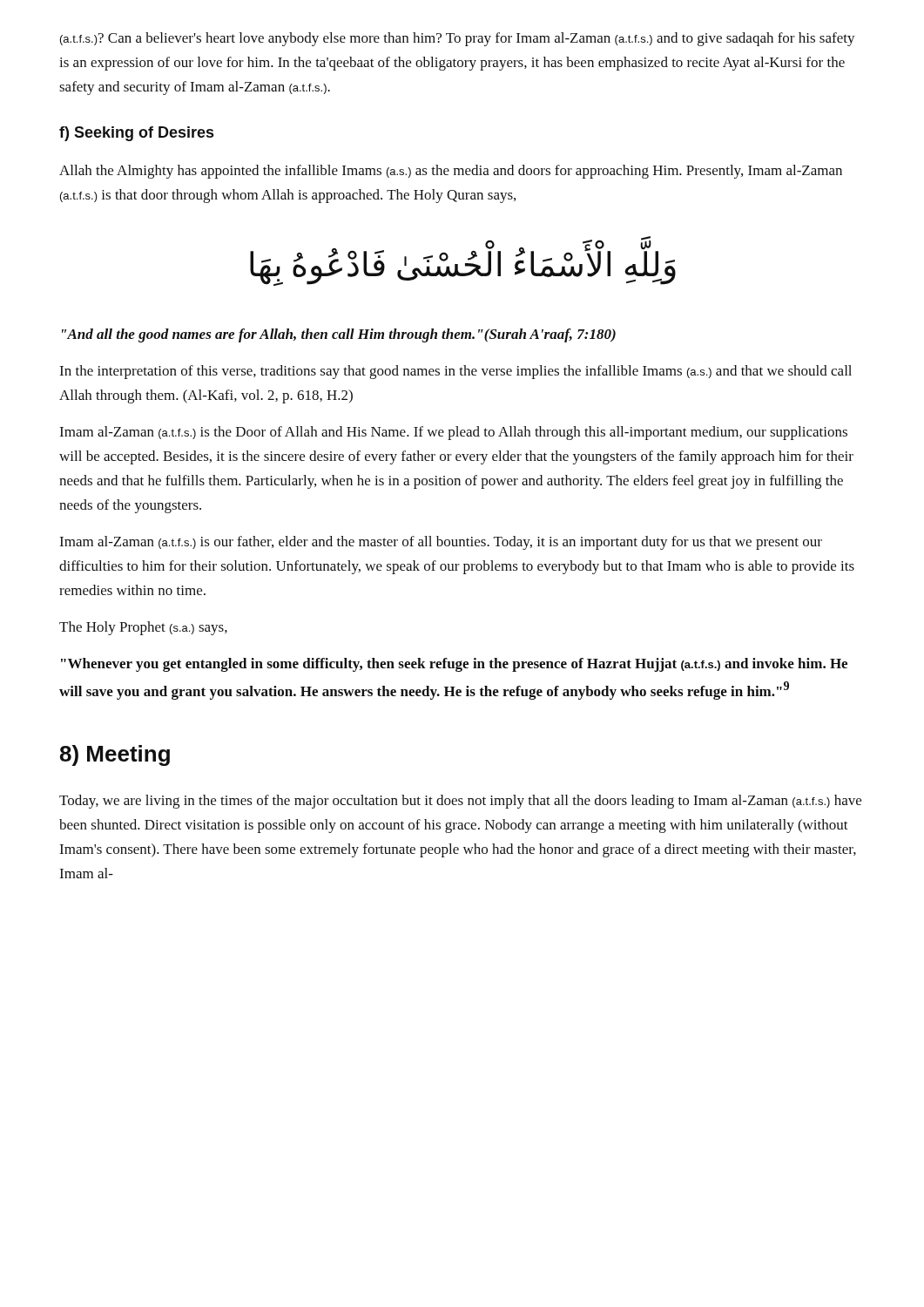
Task: Locate the text starting "Today, we are living in"
Action: coord(462,838)
